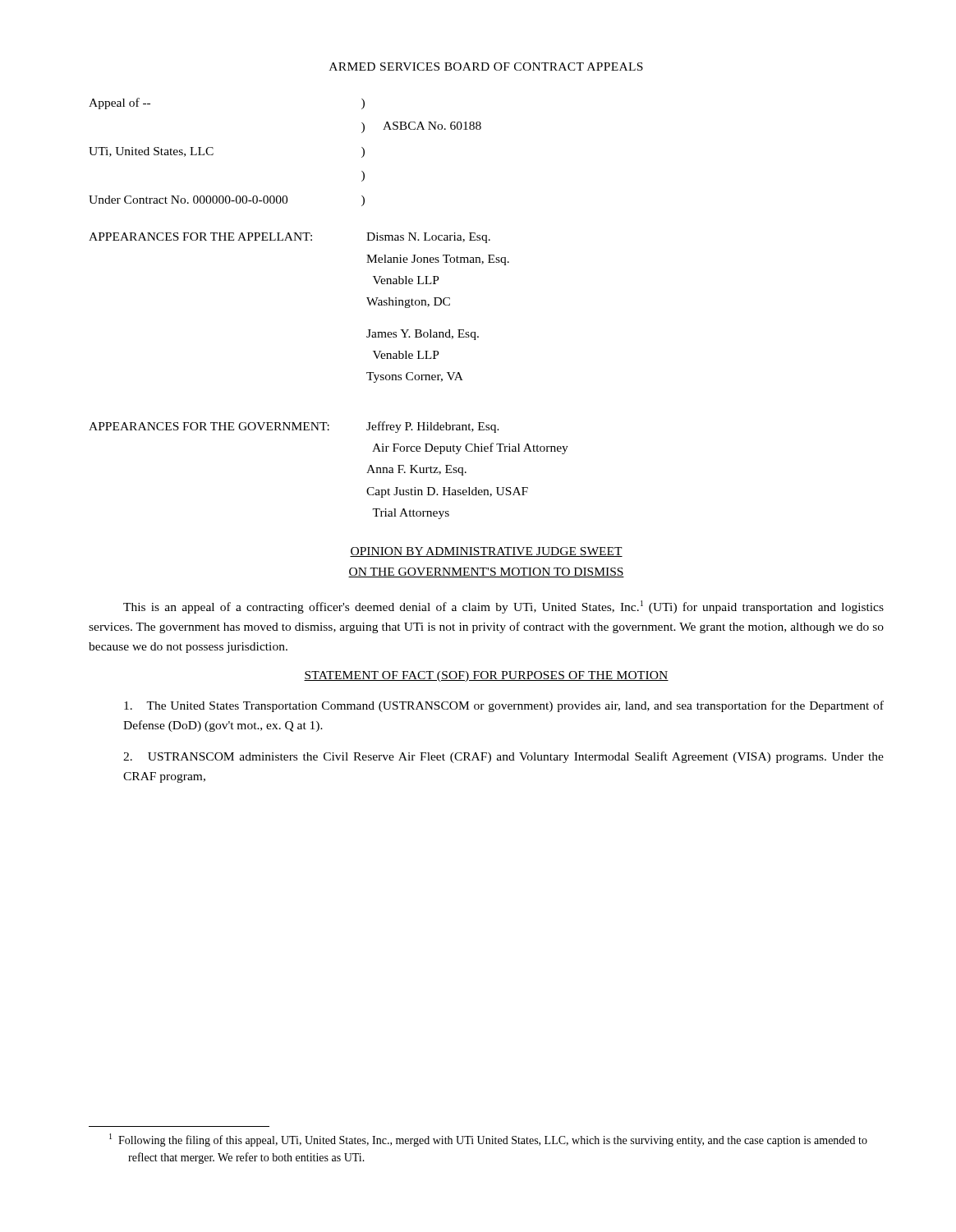The width and height of the screenshot is (956, 1232).
Task: Point to the text block starting "APPEARANCES FOR THE GOVERNMENT: Jeffrey P."
Action: [294, 427]
